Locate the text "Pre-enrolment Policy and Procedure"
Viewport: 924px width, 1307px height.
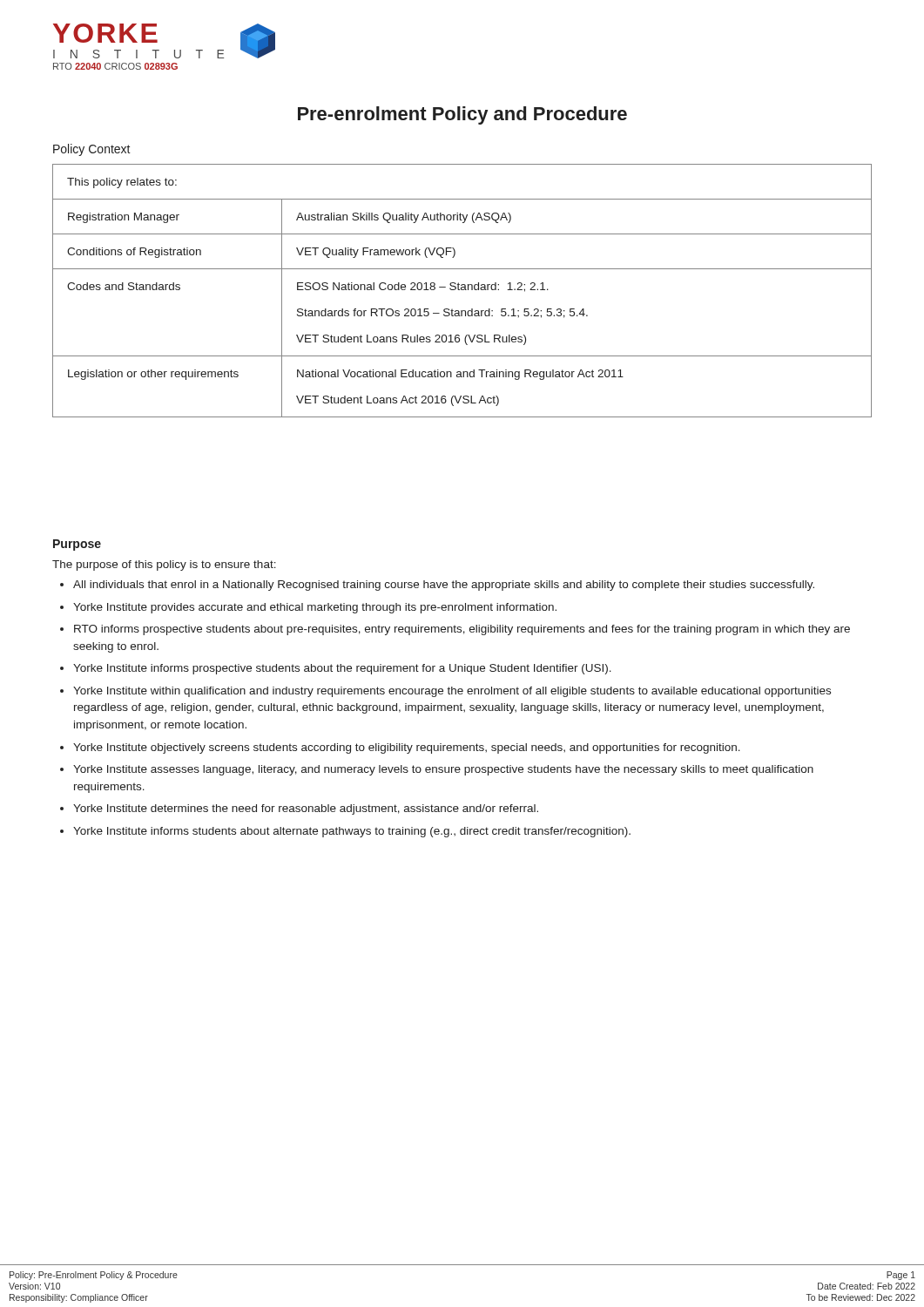pos(462,114)
